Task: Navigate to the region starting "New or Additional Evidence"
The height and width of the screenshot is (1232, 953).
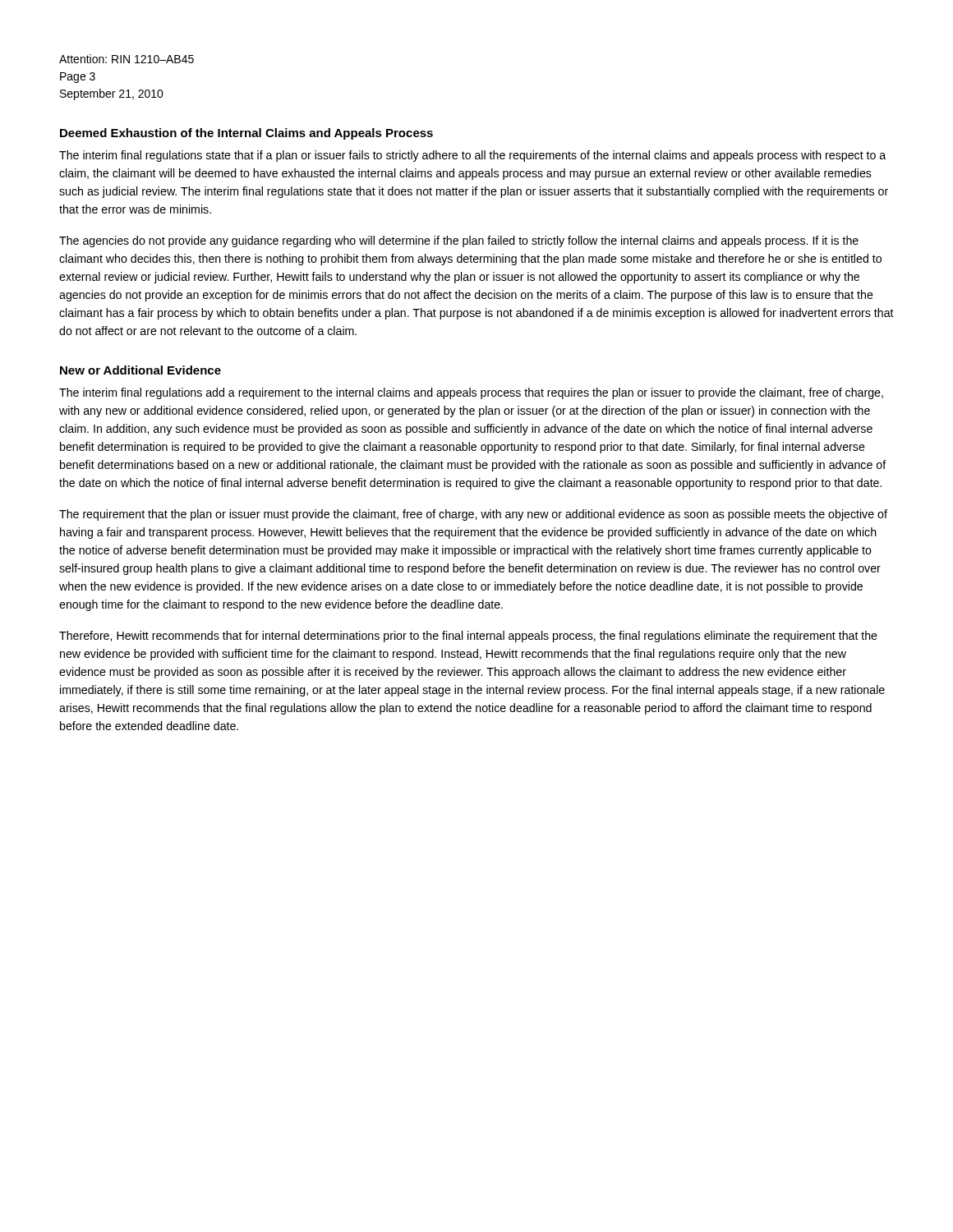Action: click(x=140, y=370)
